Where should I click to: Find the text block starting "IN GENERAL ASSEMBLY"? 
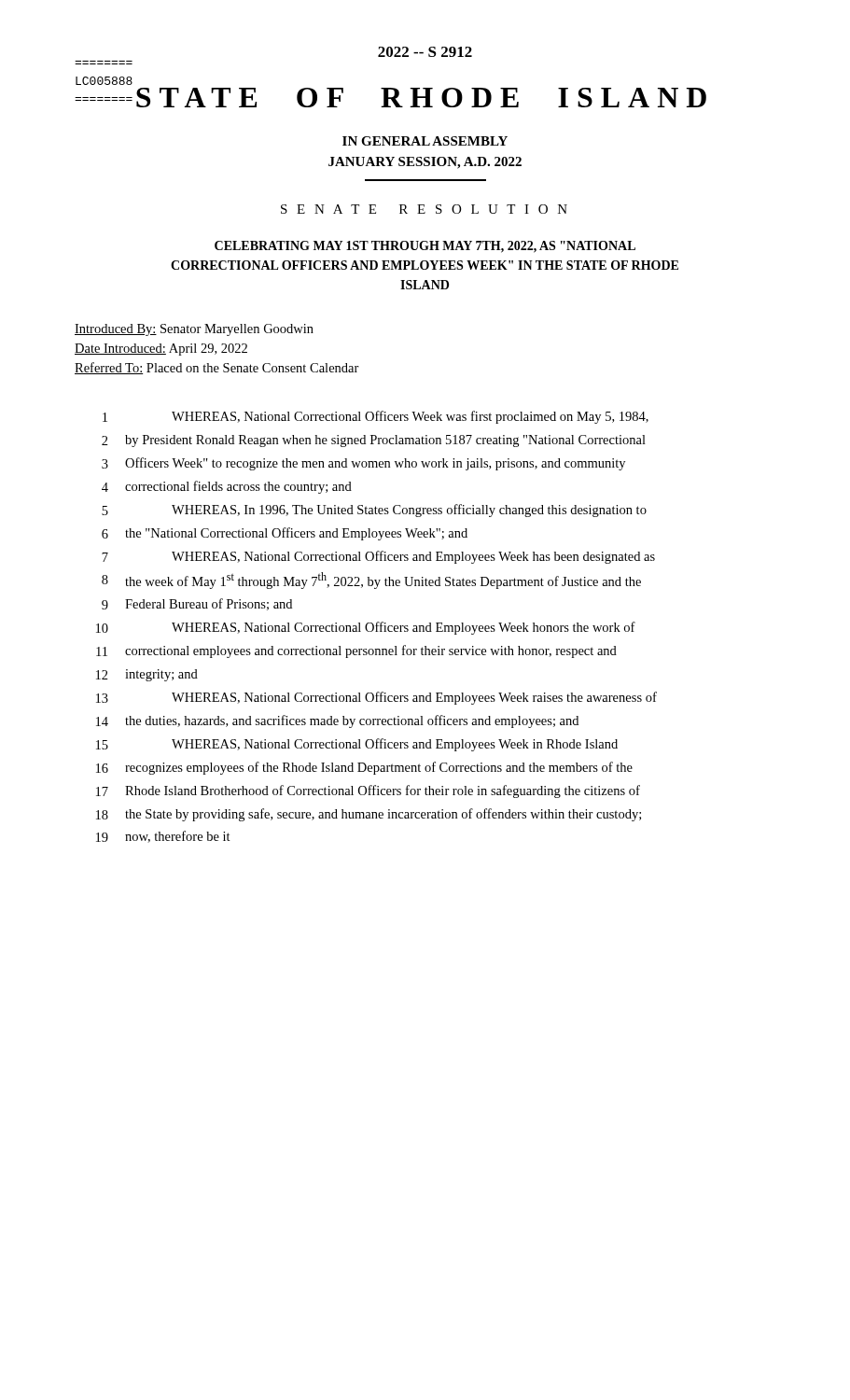425,141
